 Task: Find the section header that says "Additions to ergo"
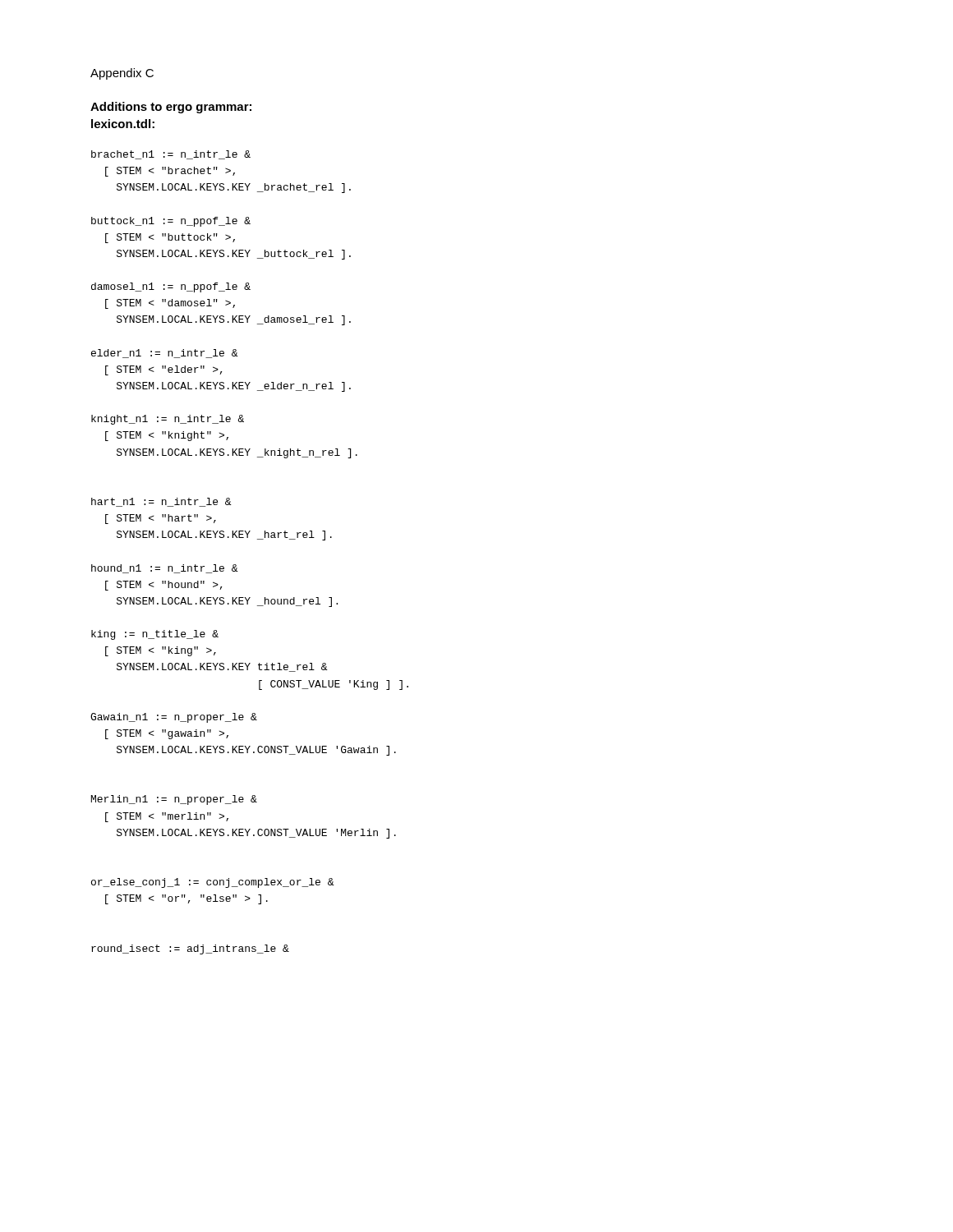[171, 115]
